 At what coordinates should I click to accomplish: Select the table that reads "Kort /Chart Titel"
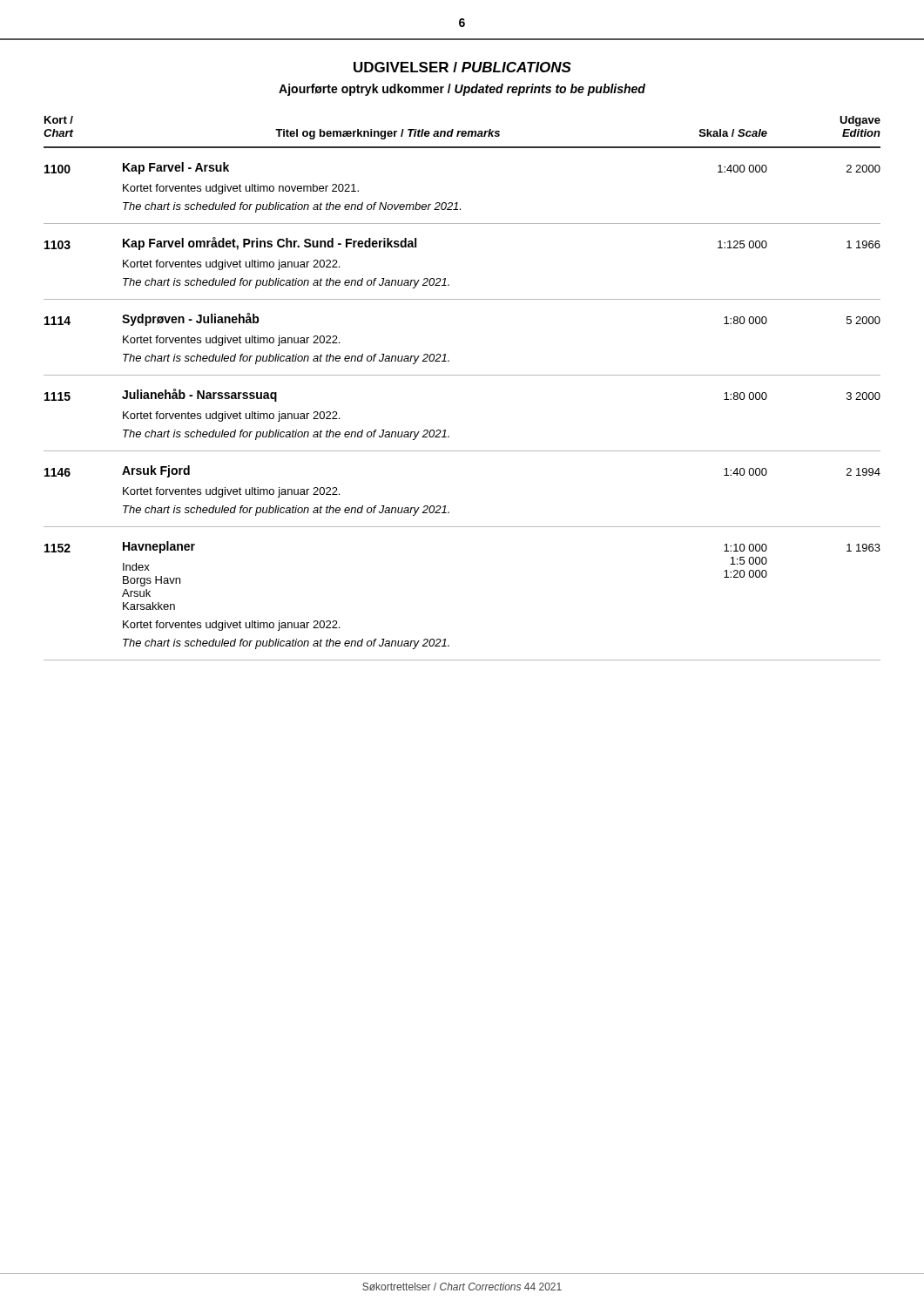(x=462, y=387)
